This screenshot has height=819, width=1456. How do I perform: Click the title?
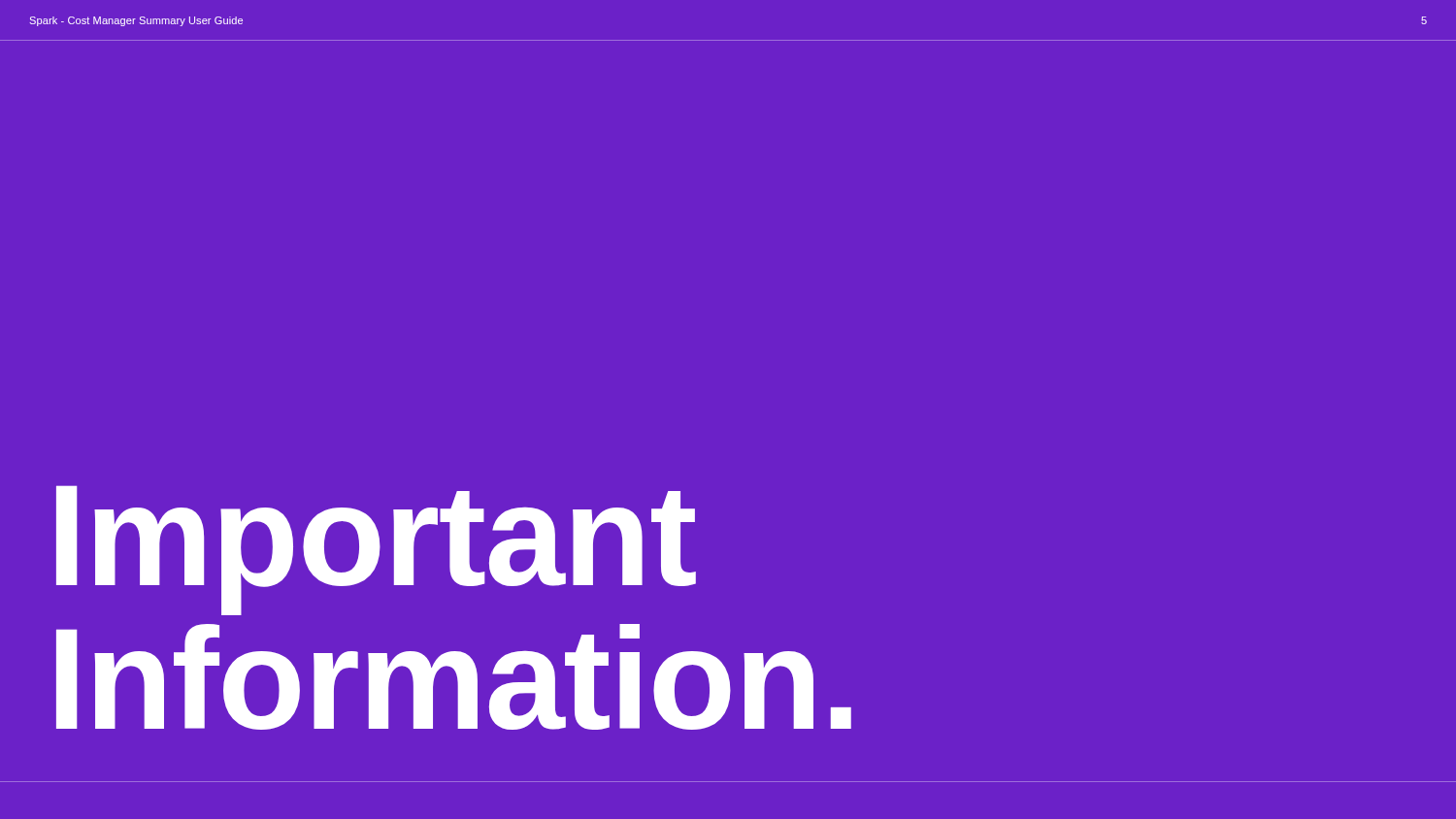coord(453,607)
